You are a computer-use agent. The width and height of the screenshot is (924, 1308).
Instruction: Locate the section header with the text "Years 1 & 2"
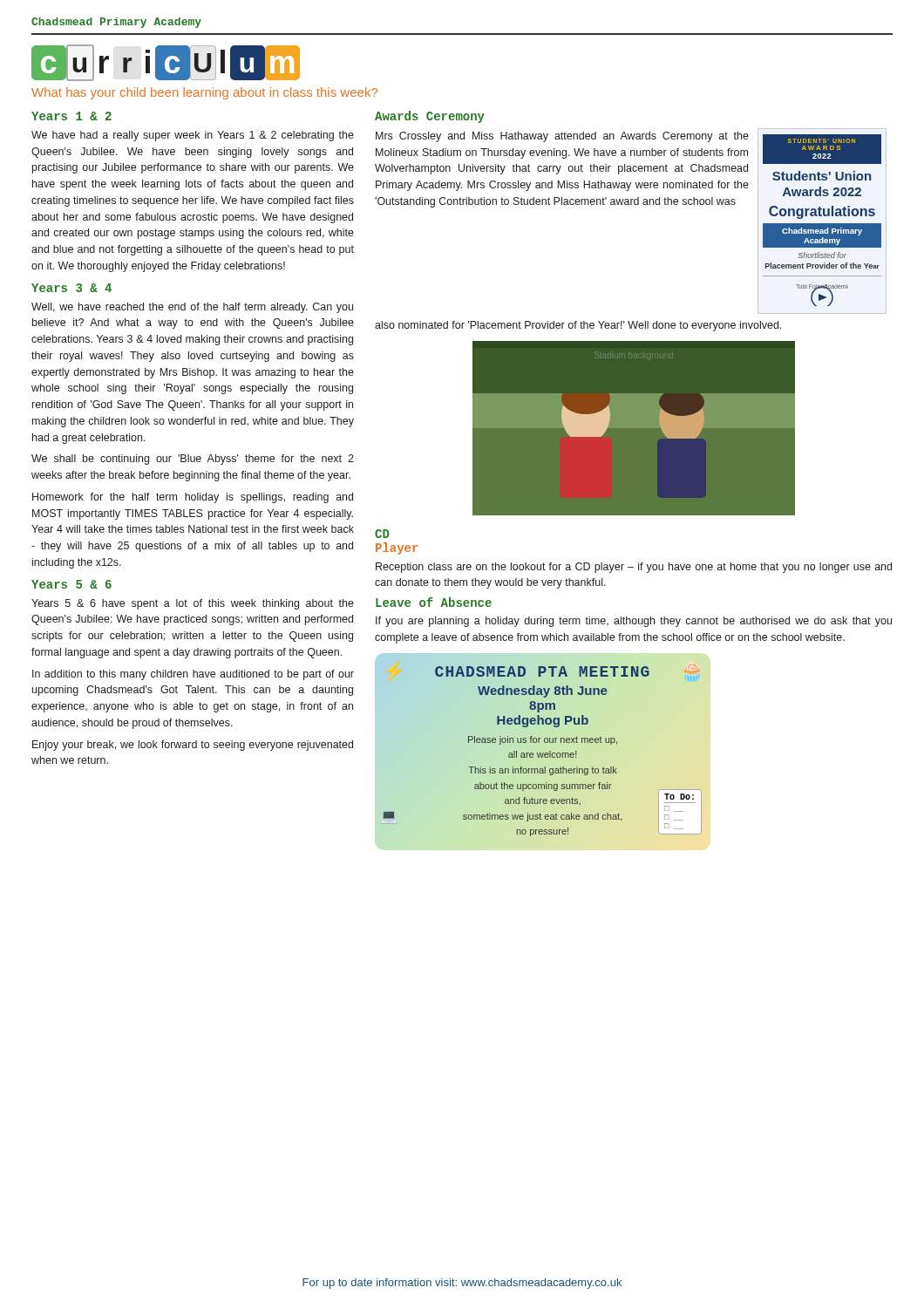pyautogui.click(x=72, y=117)
